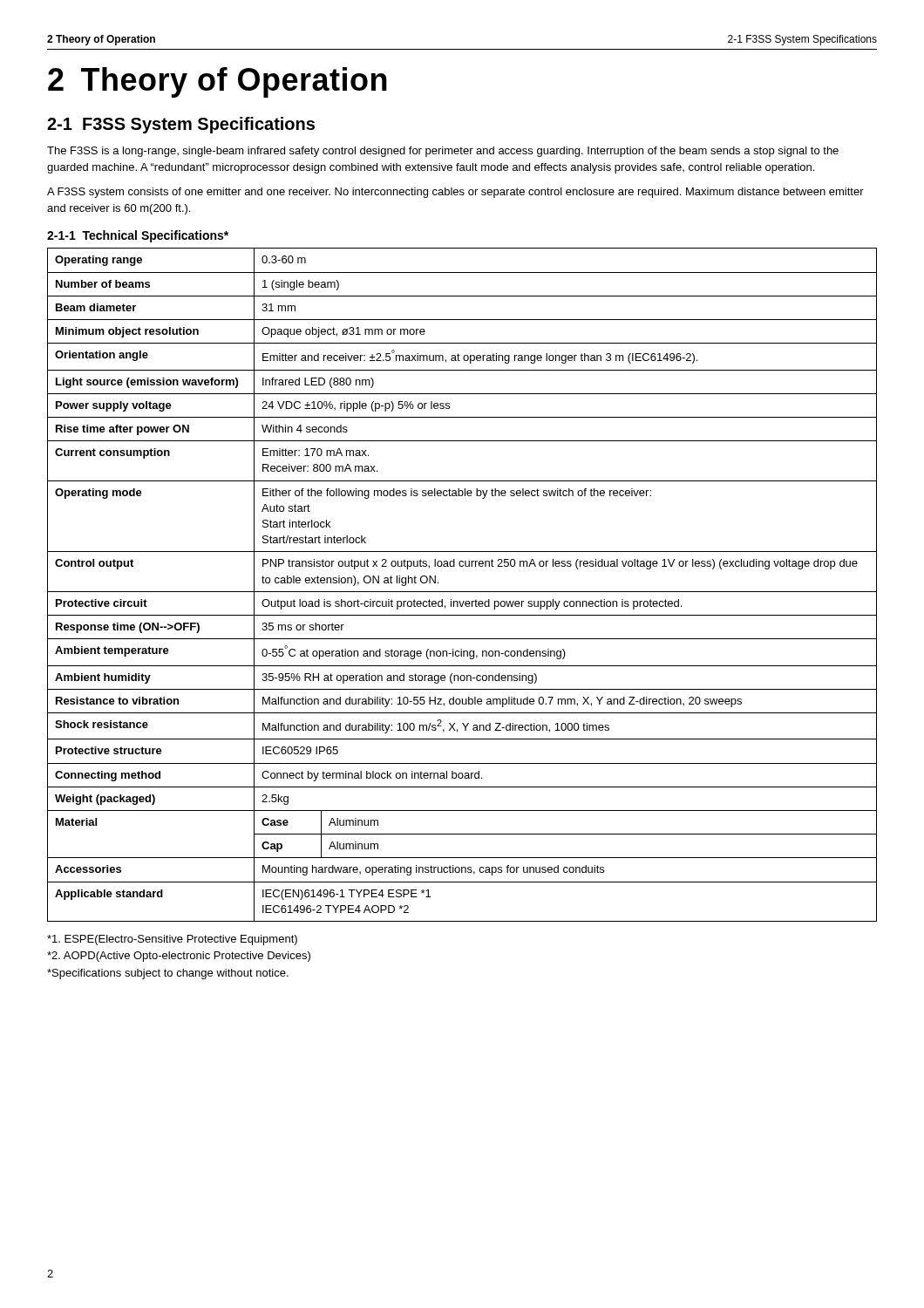Image resolution: width=924 pixels, height=1308 pixels.
Task: Find "2. AOPD(Active Opto-electronic Protective Devices)" on this page
Action: [x=179, y=956]
